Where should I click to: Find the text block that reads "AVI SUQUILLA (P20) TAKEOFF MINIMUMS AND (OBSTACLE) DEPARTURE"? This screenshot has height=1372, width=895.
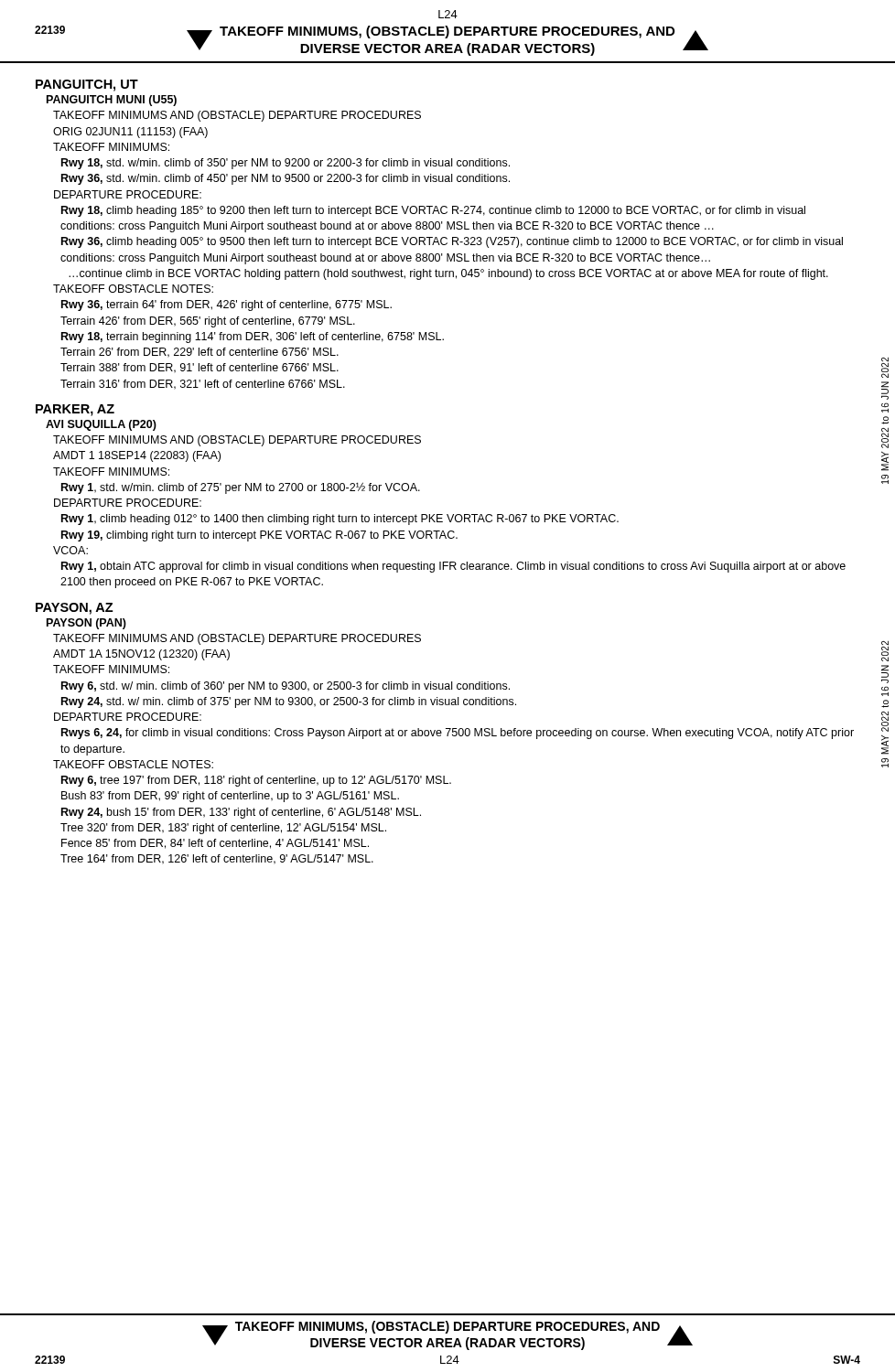click(453, 504)
